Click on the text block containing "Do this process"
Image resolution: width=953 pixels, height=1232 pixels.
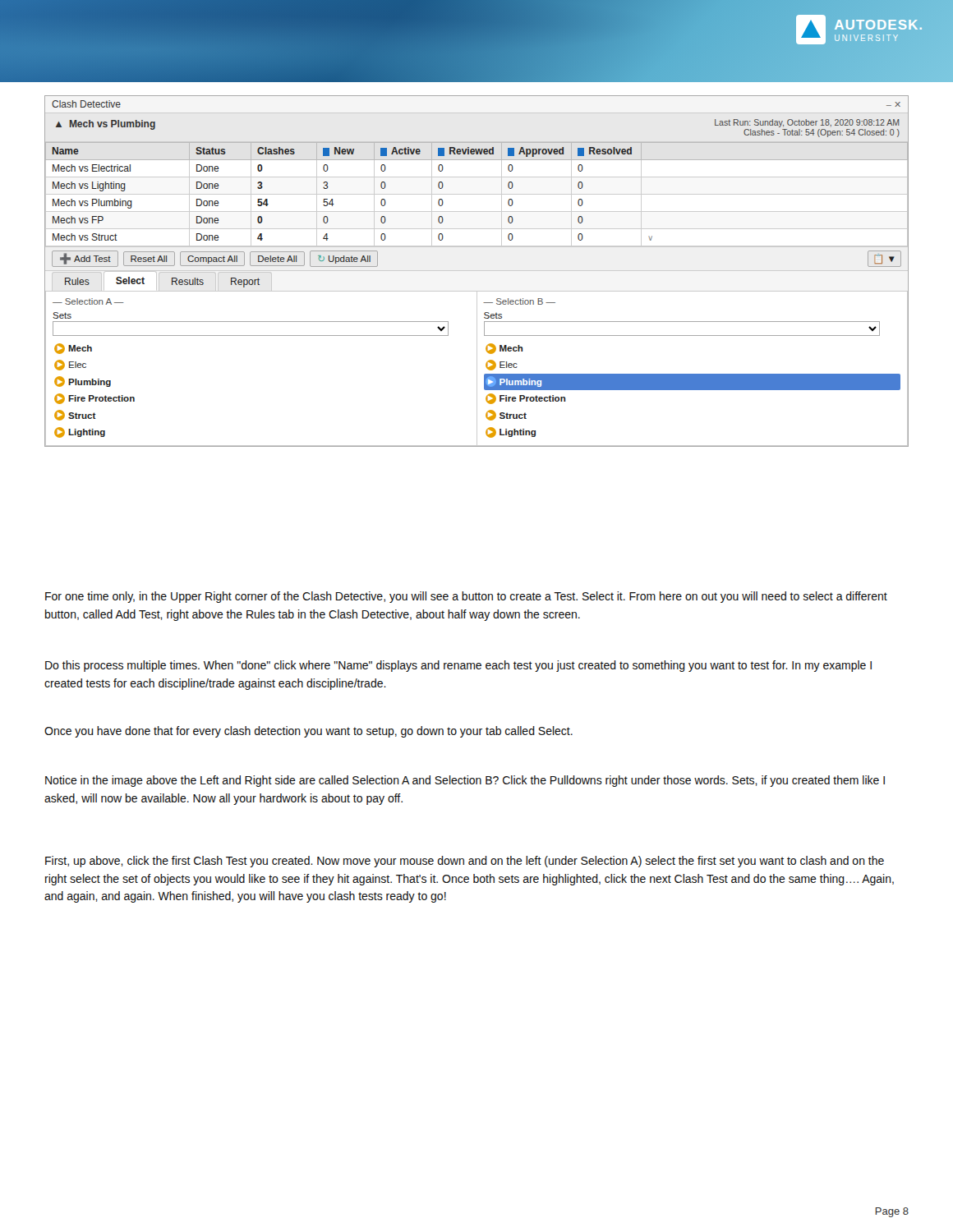458,674
